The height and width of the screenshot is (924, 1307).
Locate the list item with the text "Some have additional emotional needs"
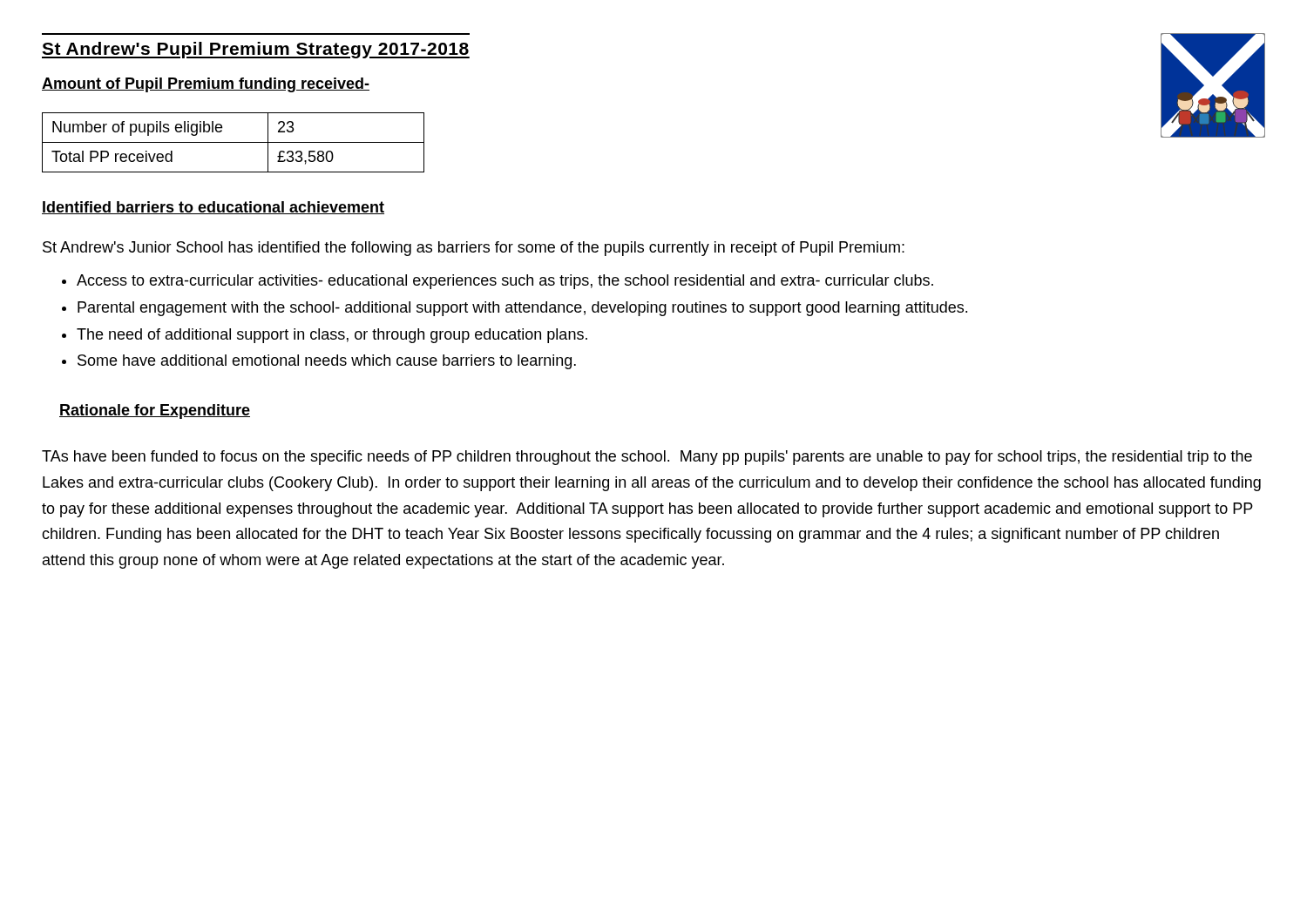pyautogui.click(x=327, y=361)
